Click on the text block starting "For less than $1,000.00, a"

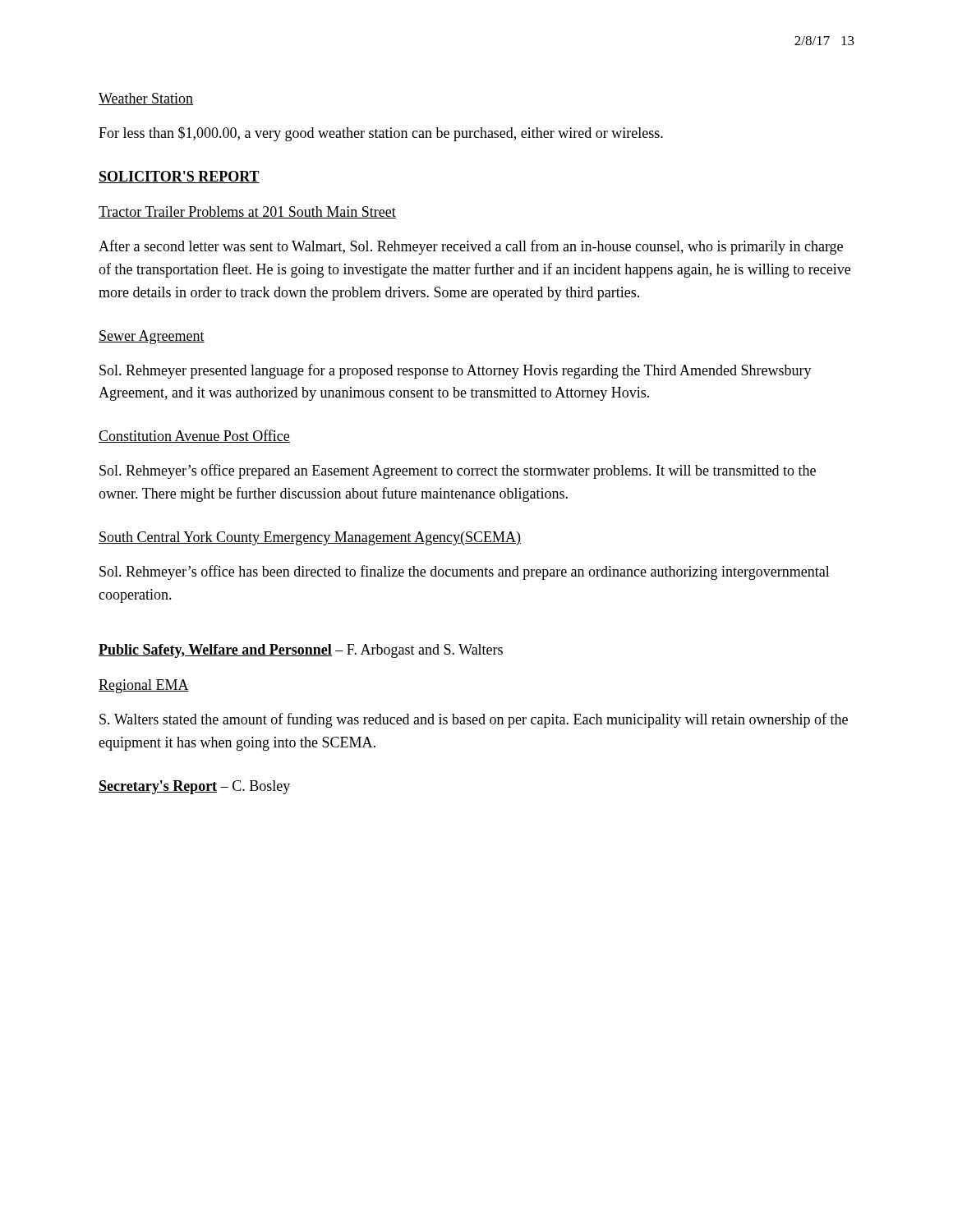476,134
